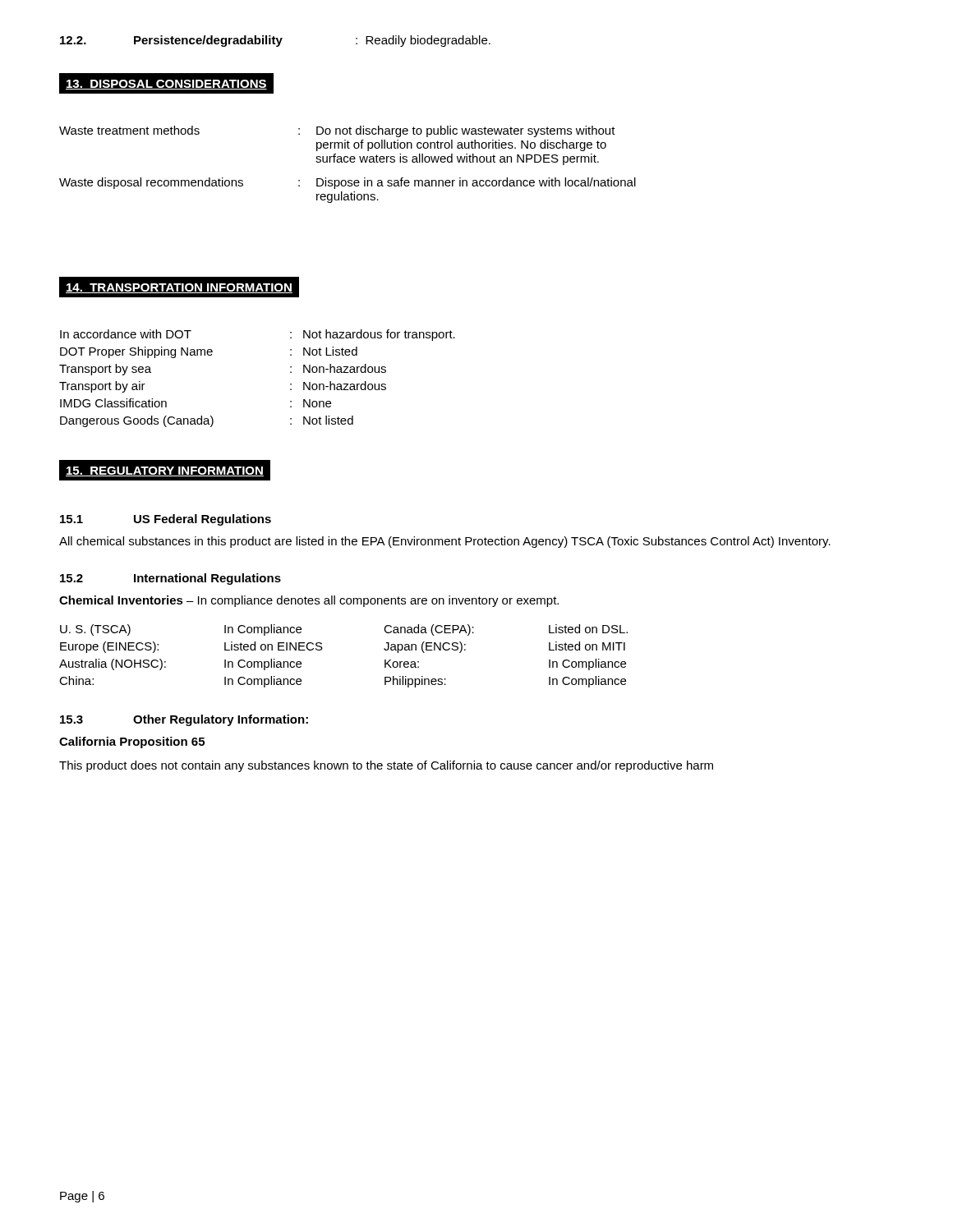
Task: Locate the table
Action: click(476, 655)
